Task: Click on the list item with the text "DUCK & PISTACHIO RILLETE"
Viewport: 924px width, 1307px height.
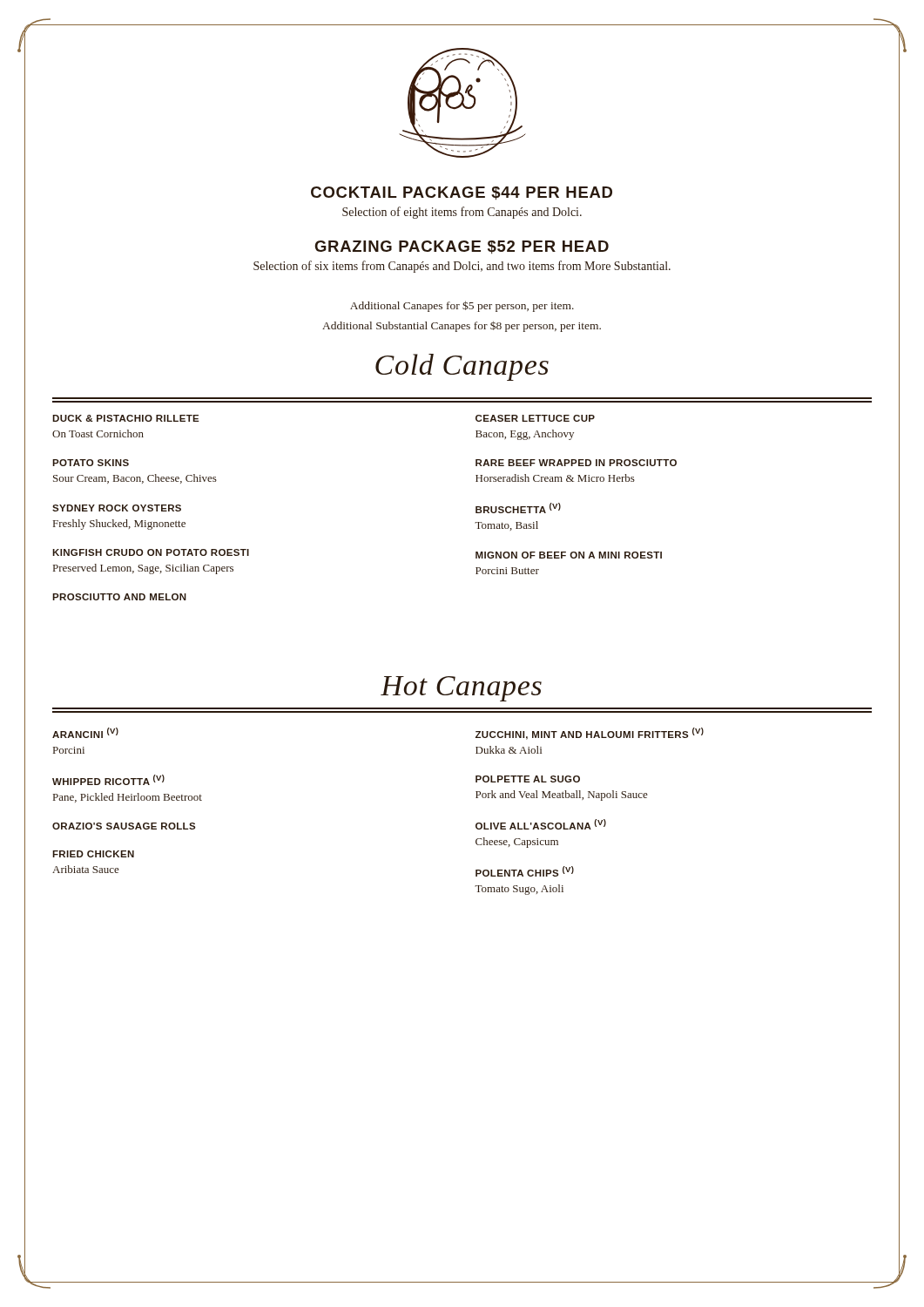Action: click(126, 418)
